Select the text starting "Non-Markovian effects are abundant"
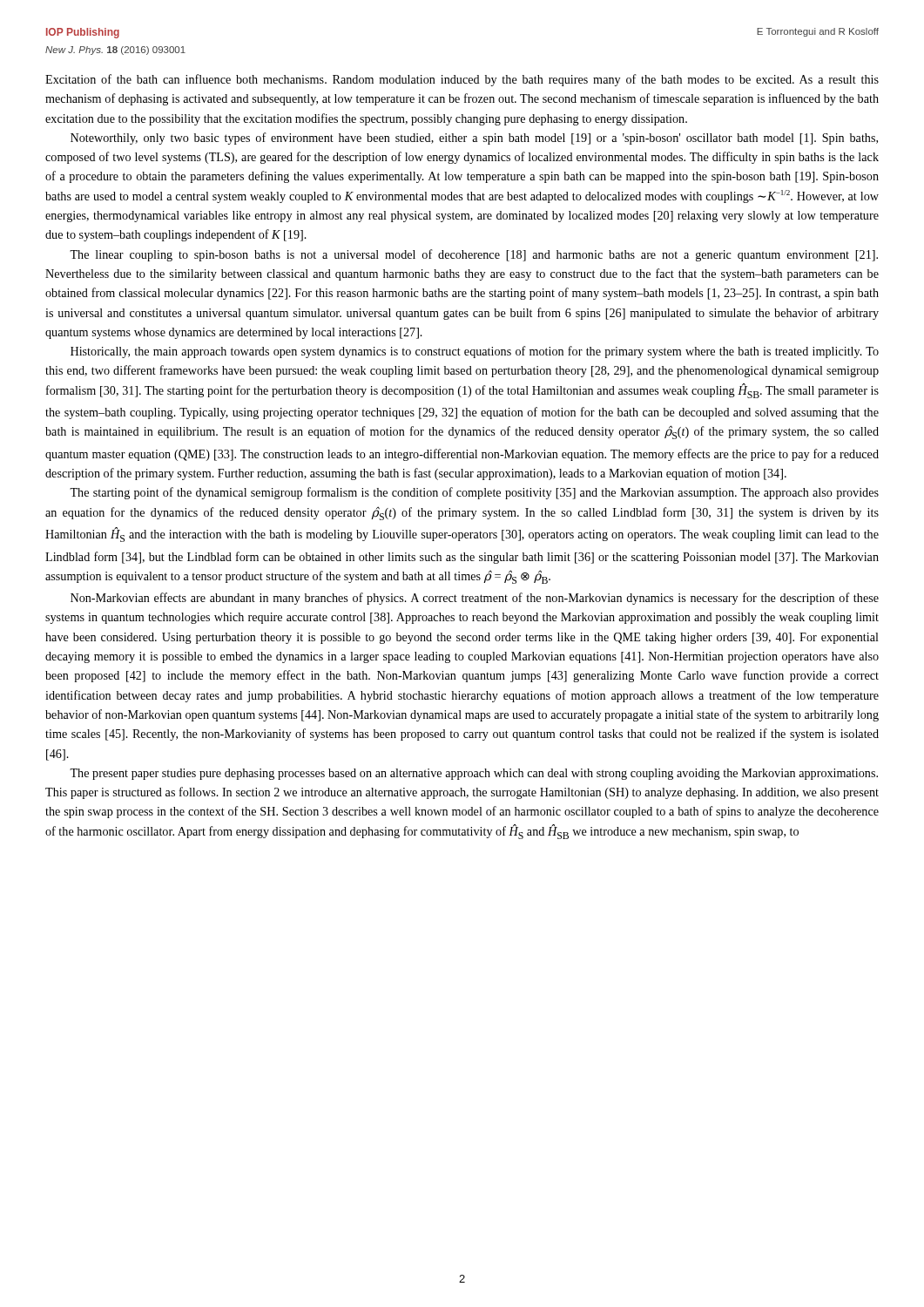 [x=462, y=676]
